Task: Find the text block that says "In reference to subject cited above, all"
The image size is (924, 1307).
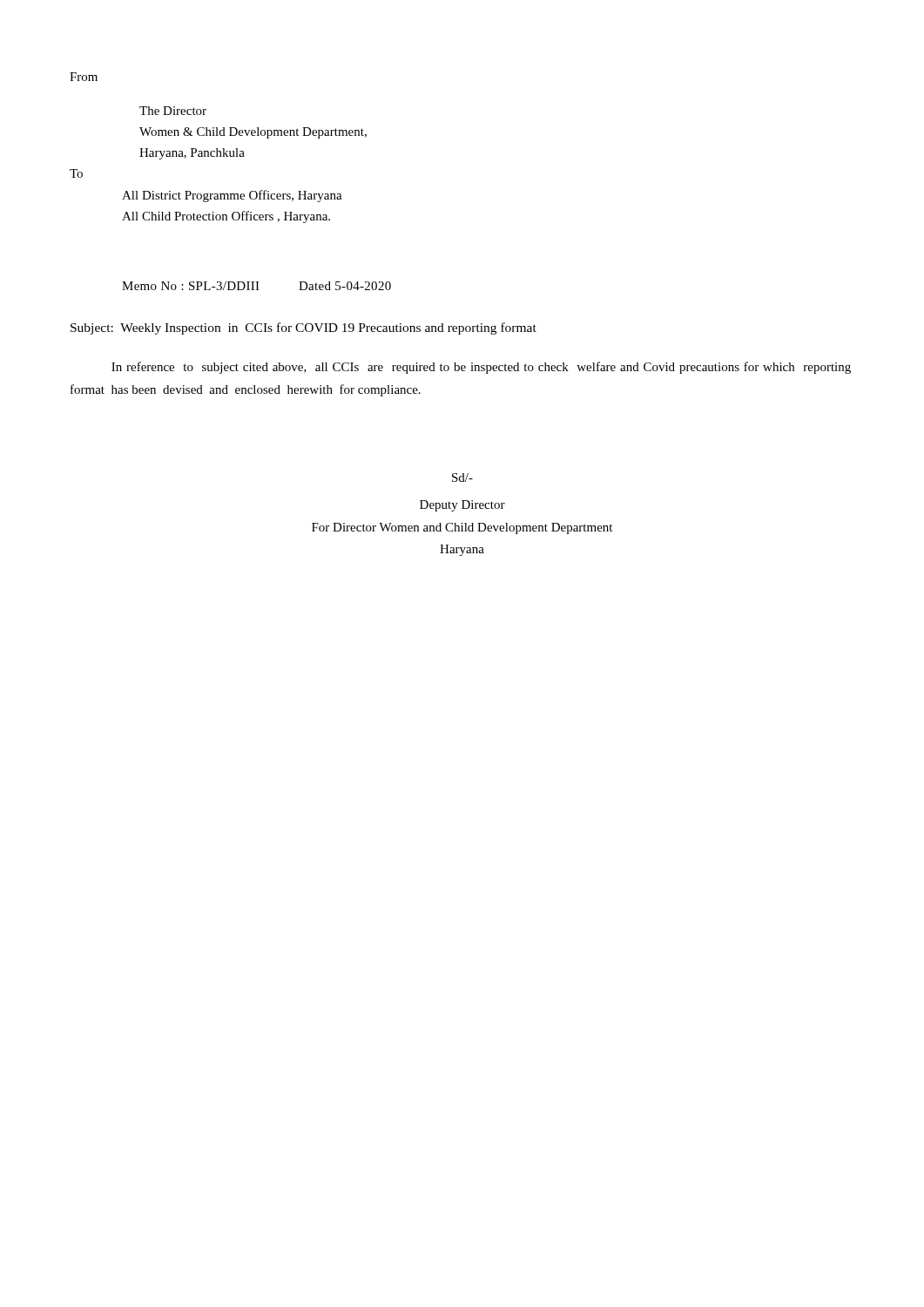Action: 462,378
